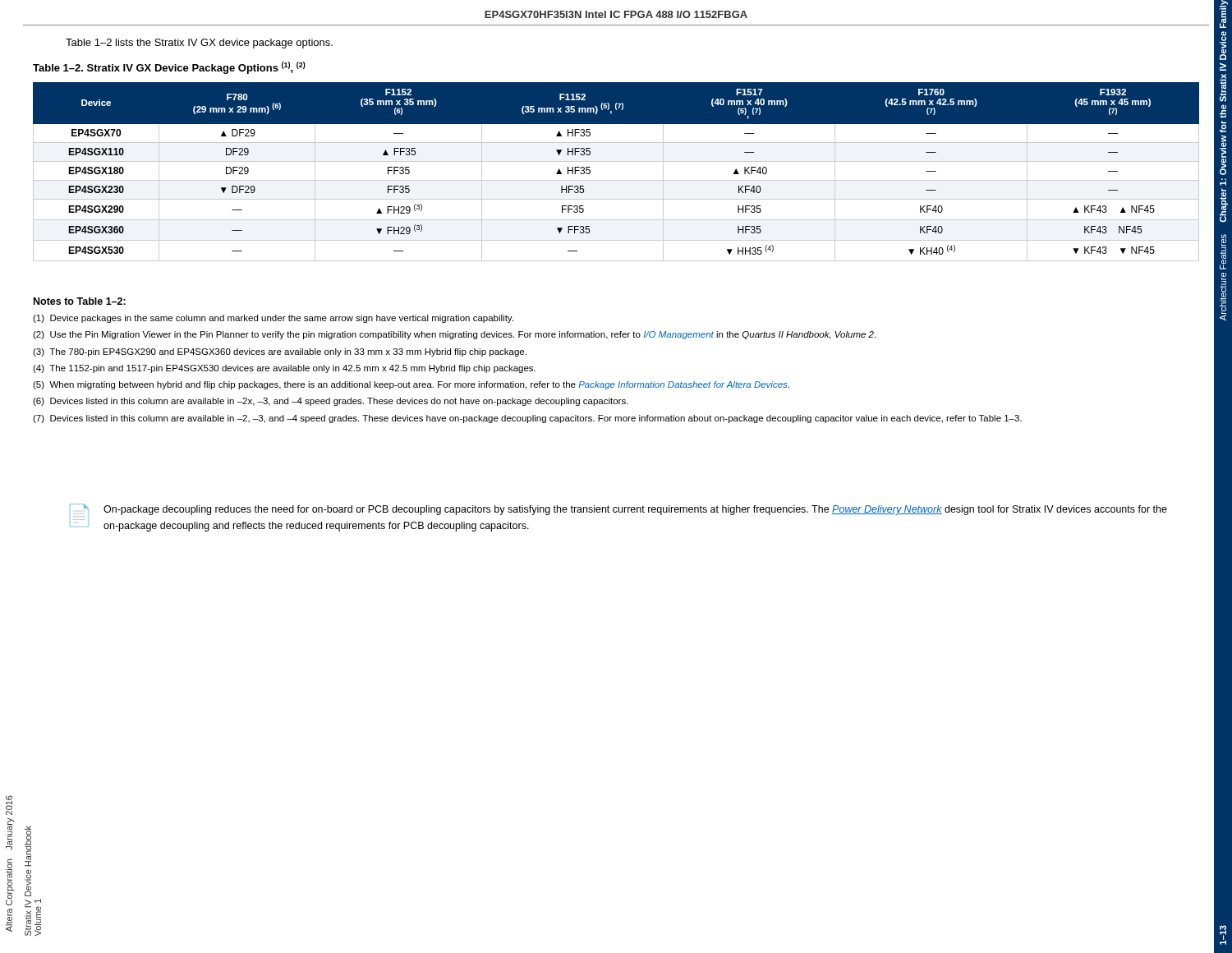Where is the passage that starts "(6) Devices listed in"?
Image resolution: width=1232 pixels, height=953 pixels.
331,401
